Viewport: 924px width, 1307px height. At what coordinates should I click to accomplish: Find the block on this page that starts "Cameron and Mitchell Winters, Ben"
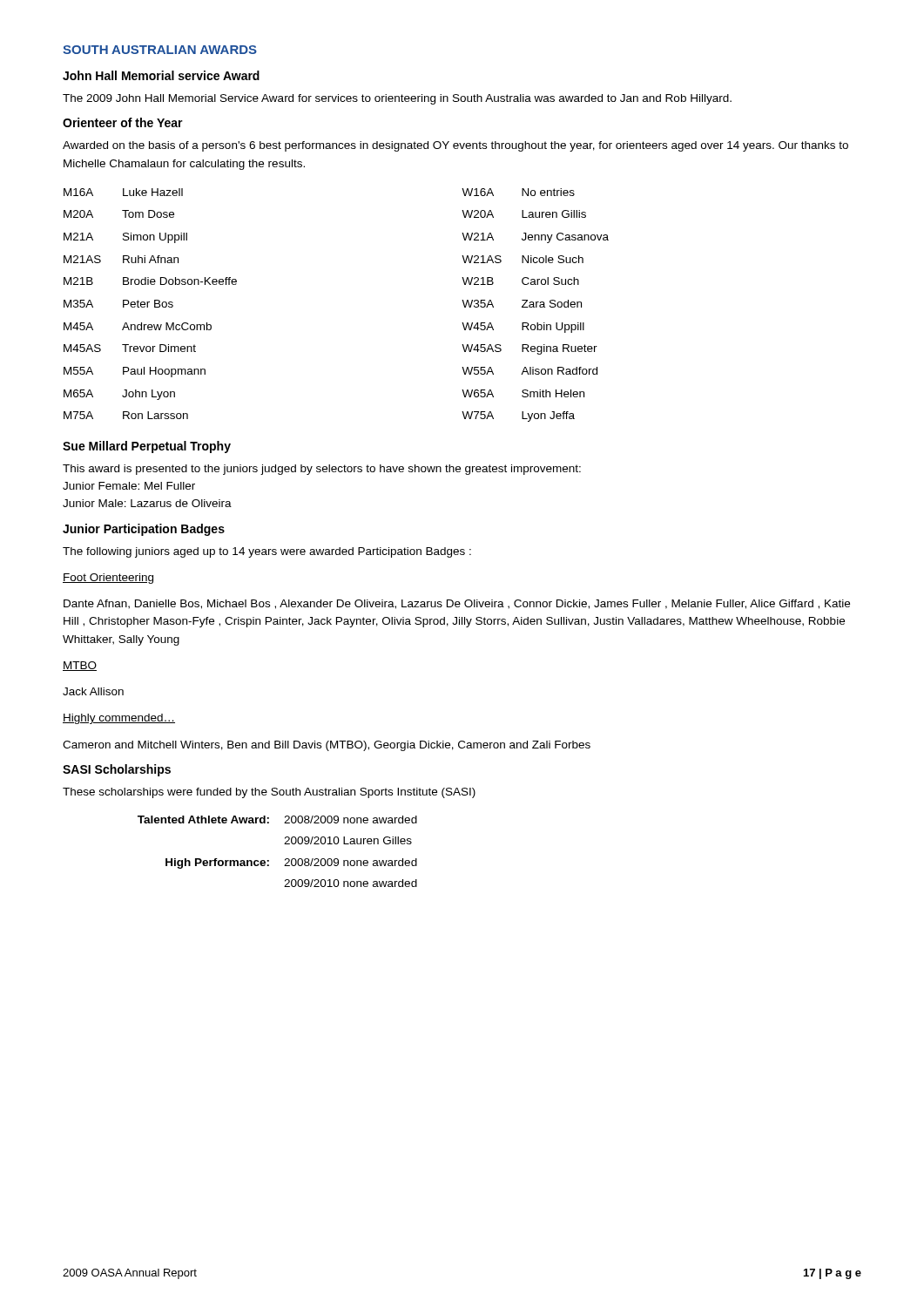click(462, 745)
